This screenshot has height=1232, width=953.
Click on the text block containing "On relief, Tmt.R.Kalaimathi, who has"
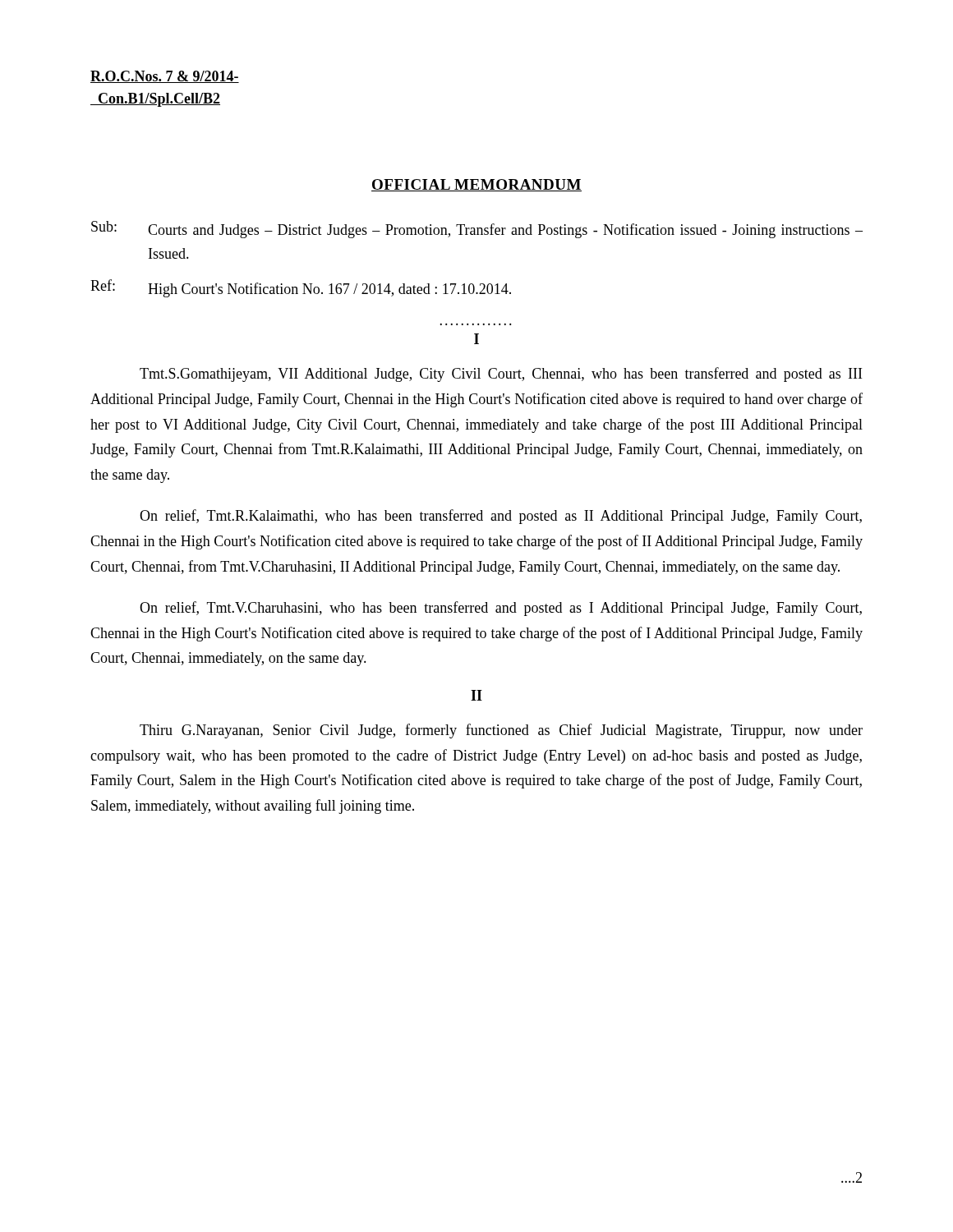coord(476,541)
